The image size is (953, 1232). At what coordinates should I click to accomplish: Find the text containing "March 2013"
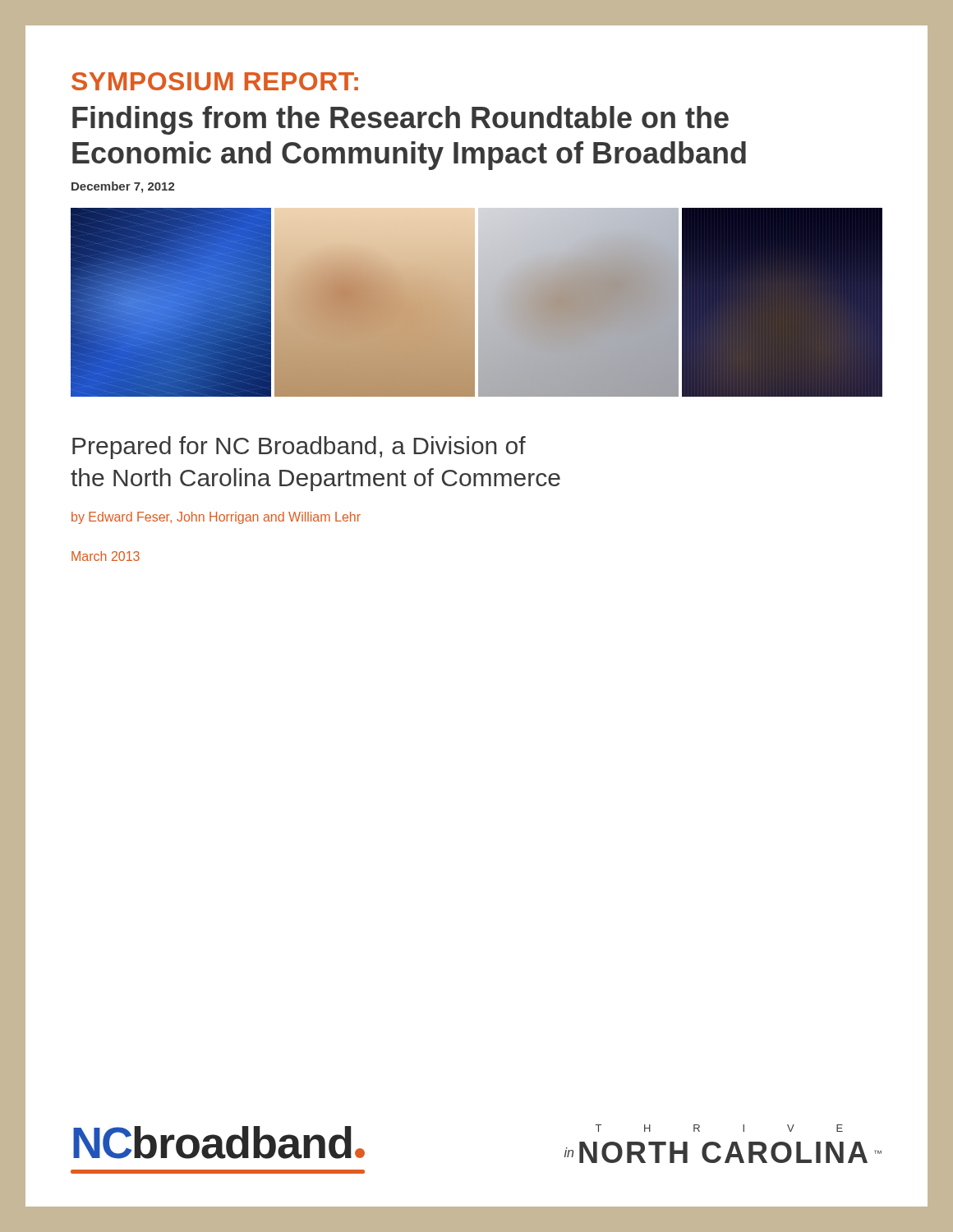point(105,557)
